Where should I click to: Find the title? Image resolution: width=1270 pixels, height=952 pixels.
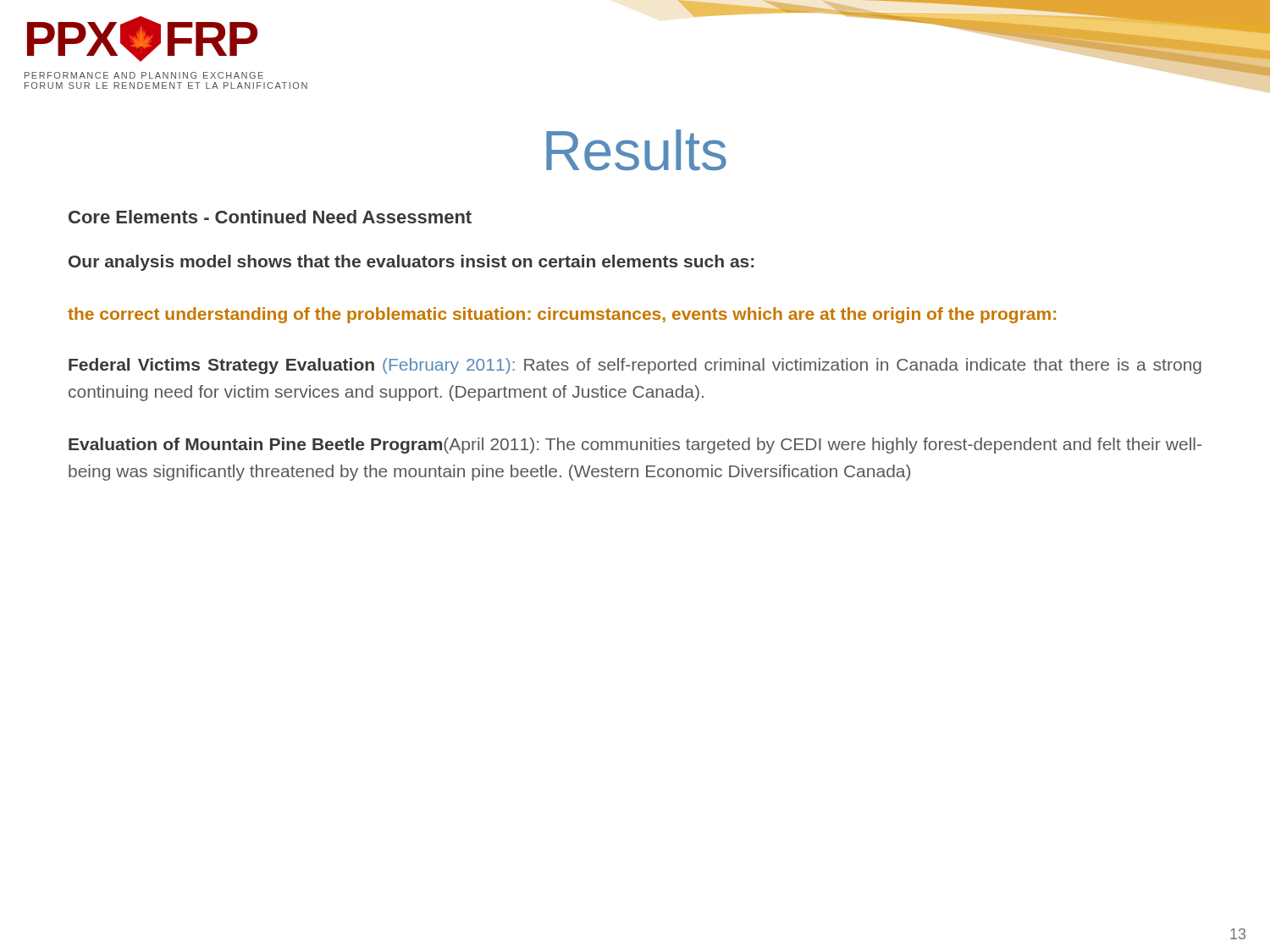point(635,151)
